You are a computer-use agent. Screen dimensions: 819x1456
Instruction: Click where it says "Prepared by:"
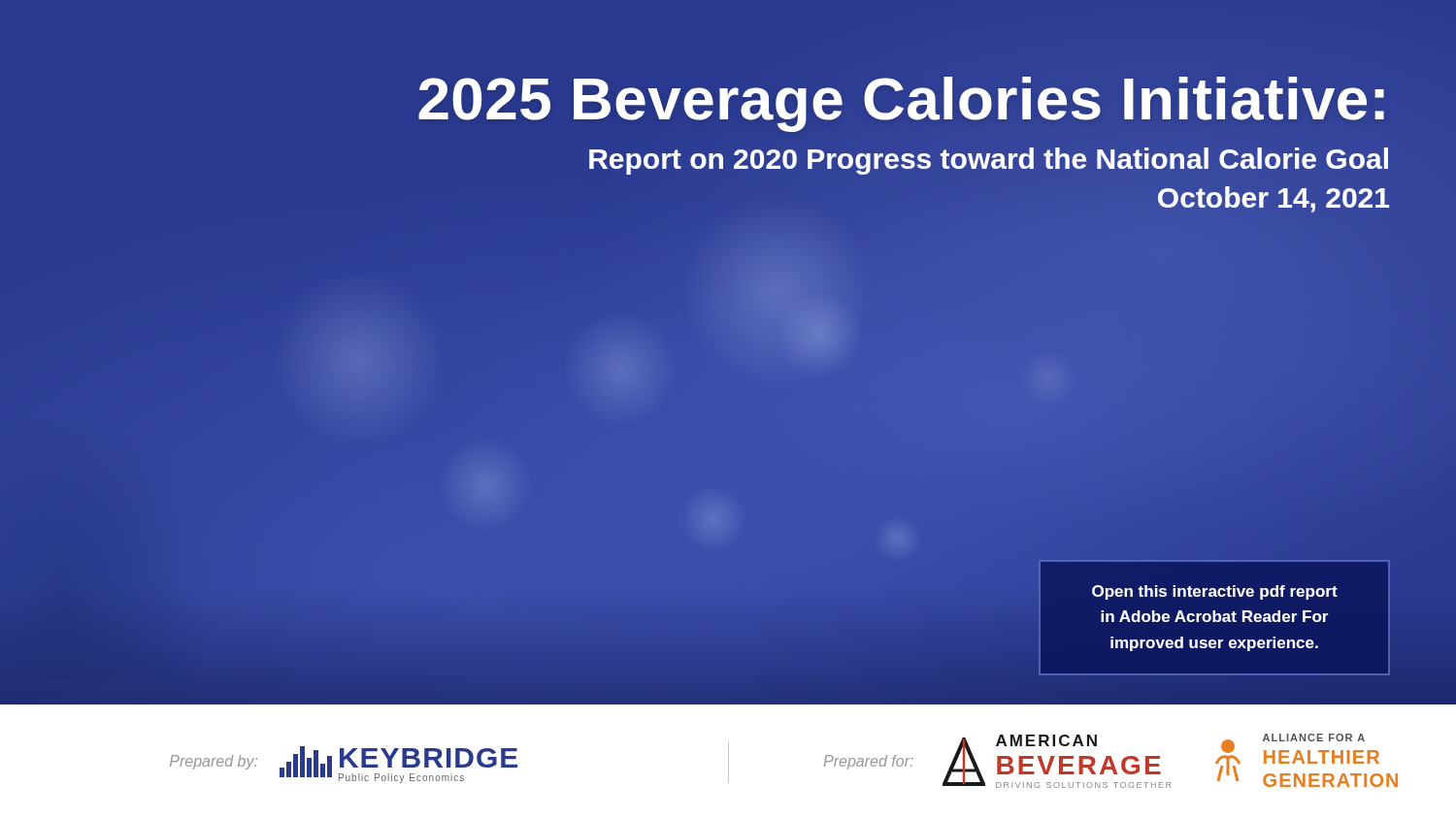tap(214, 761)
